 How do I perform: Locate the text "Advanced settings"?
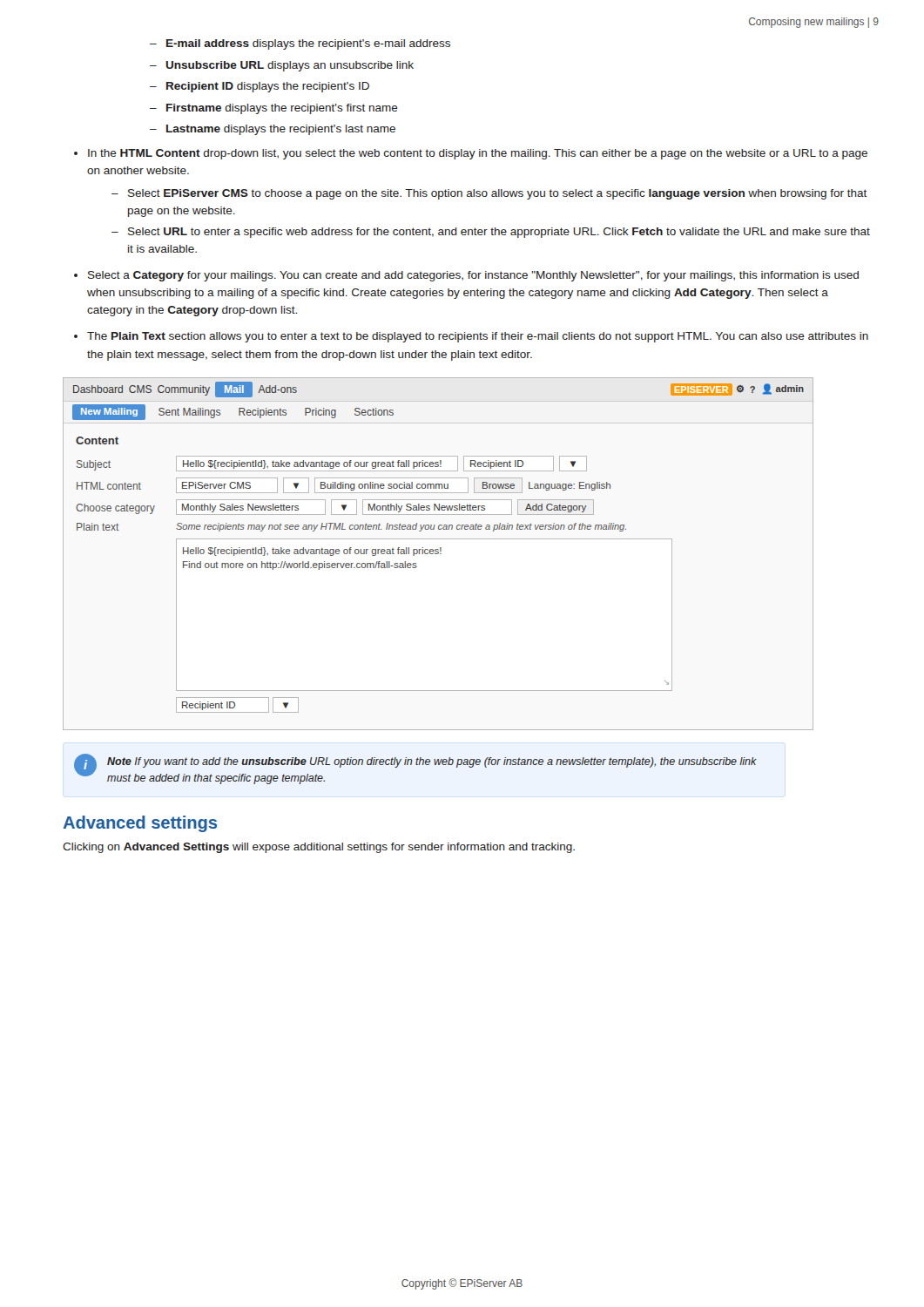coord(140,823)
